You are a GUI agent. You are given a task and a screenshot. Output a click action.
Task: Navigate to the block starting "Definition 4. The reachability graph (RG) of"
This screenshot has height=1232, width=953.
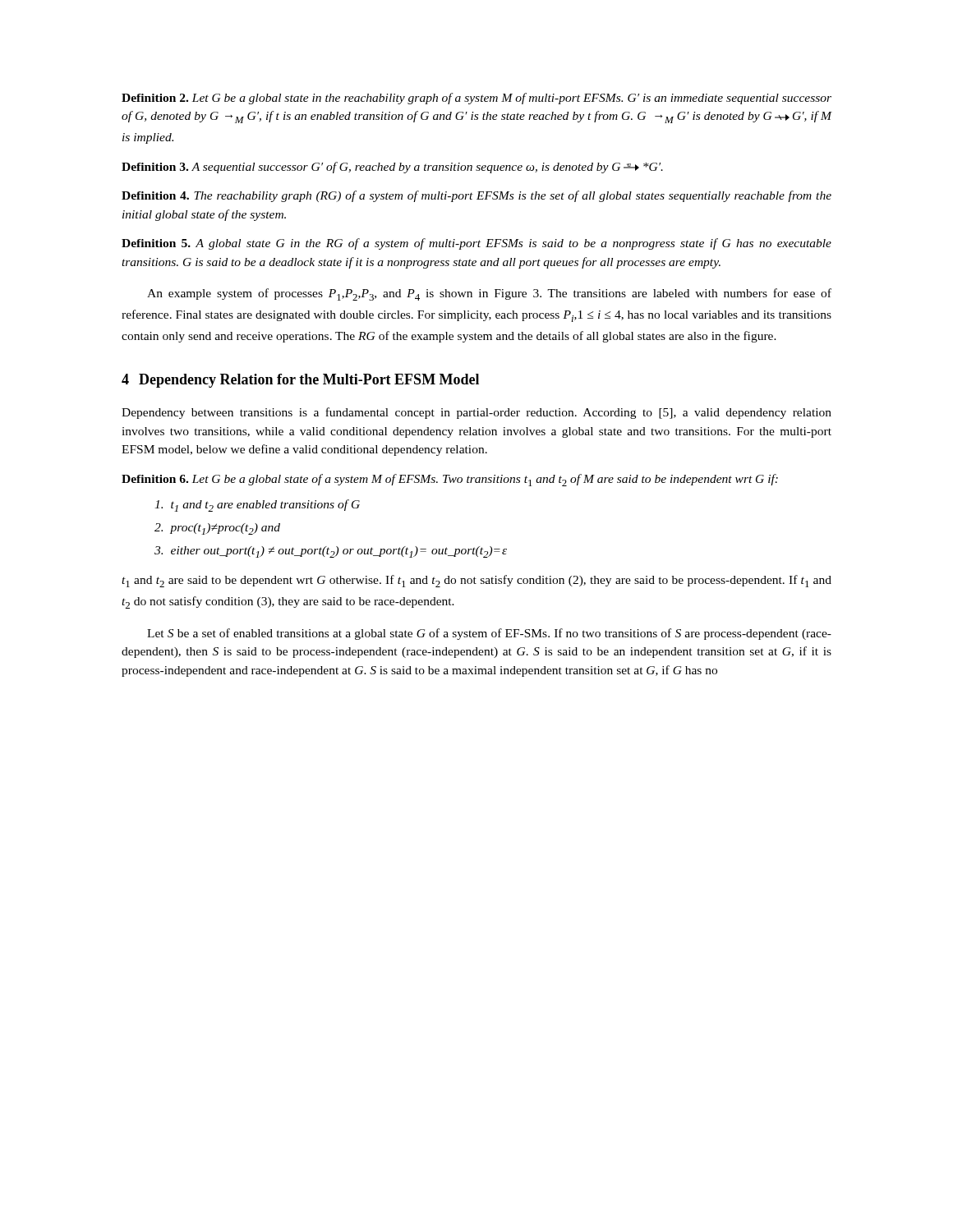pyautogui.click(x=476, y=205)
